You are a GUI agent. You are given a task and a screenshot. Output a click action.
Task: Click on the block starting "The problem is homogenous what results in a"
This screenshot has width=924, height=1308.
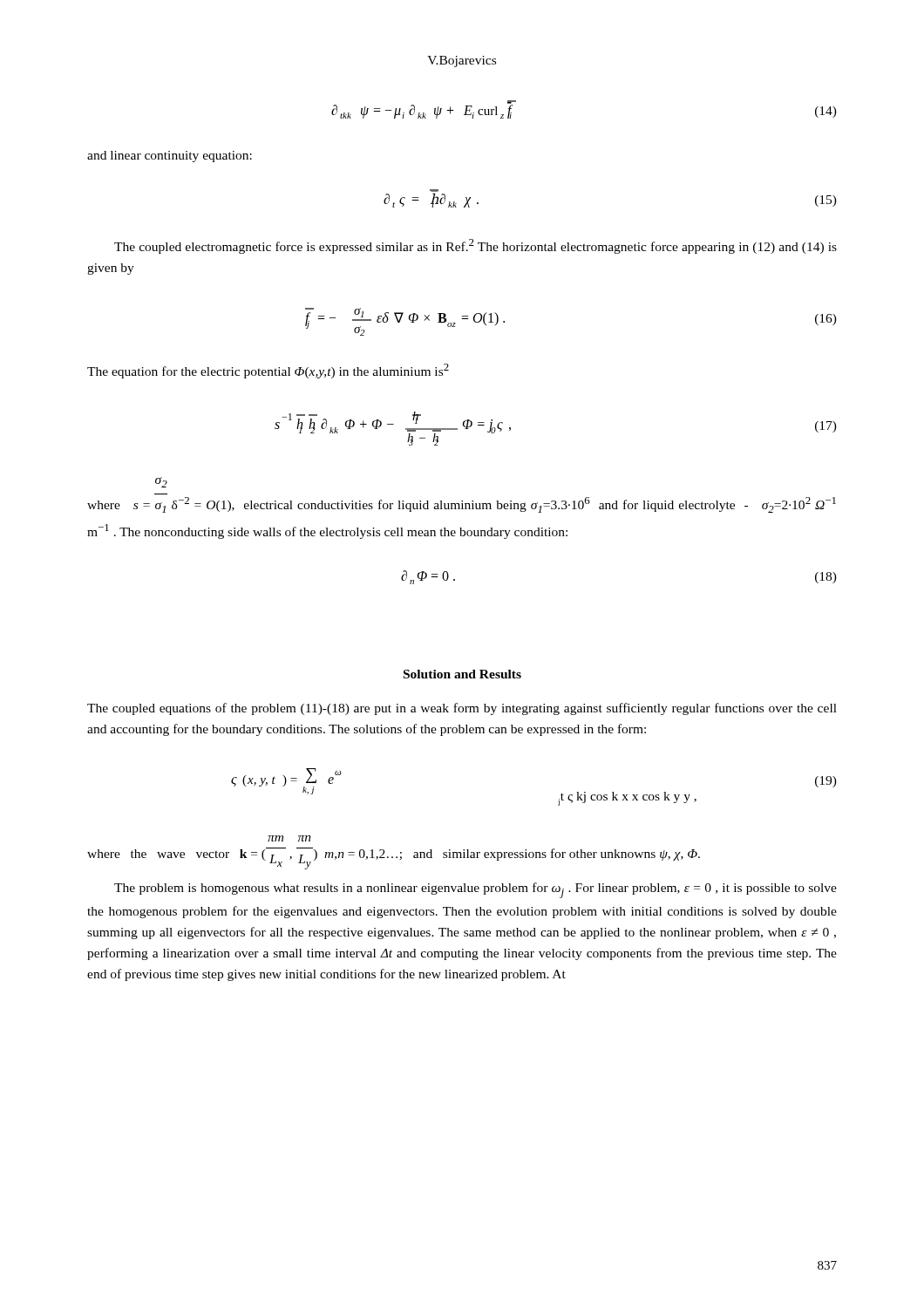coord(462,931)
